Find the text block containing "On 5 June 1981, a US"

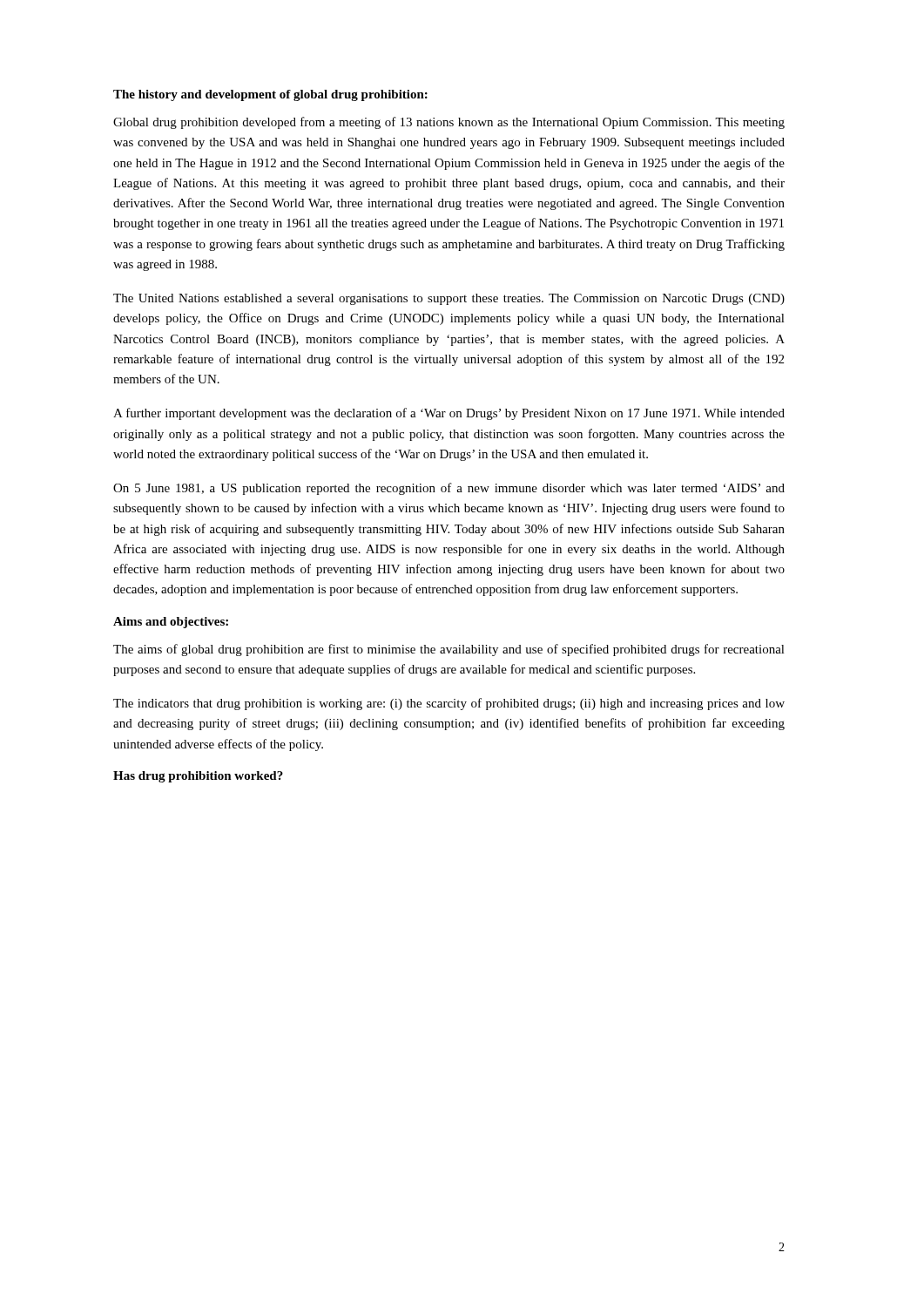[449, 539]
